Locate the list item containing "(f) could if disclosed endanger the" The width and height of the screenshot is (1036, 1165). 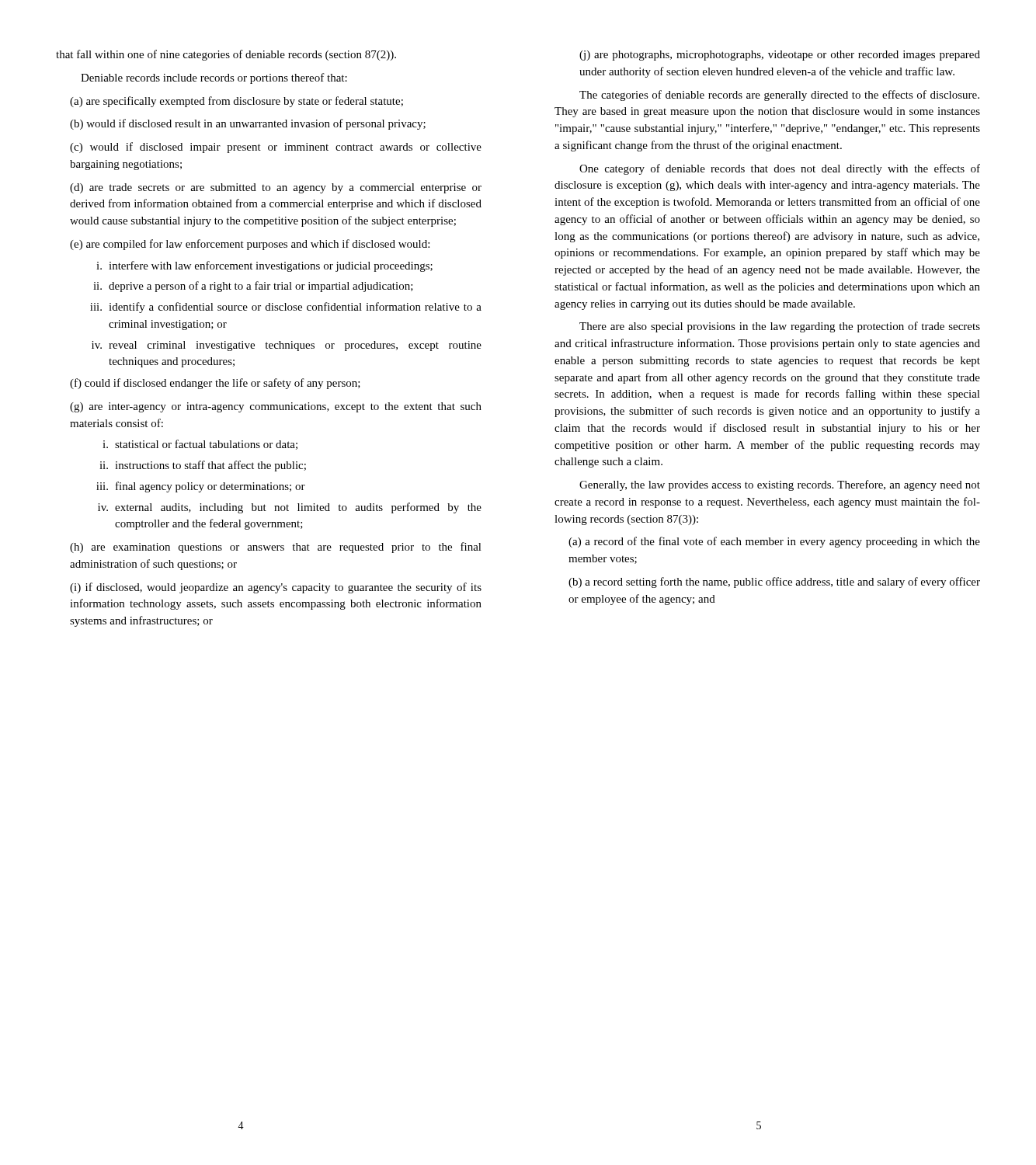(x=269, y=384)
